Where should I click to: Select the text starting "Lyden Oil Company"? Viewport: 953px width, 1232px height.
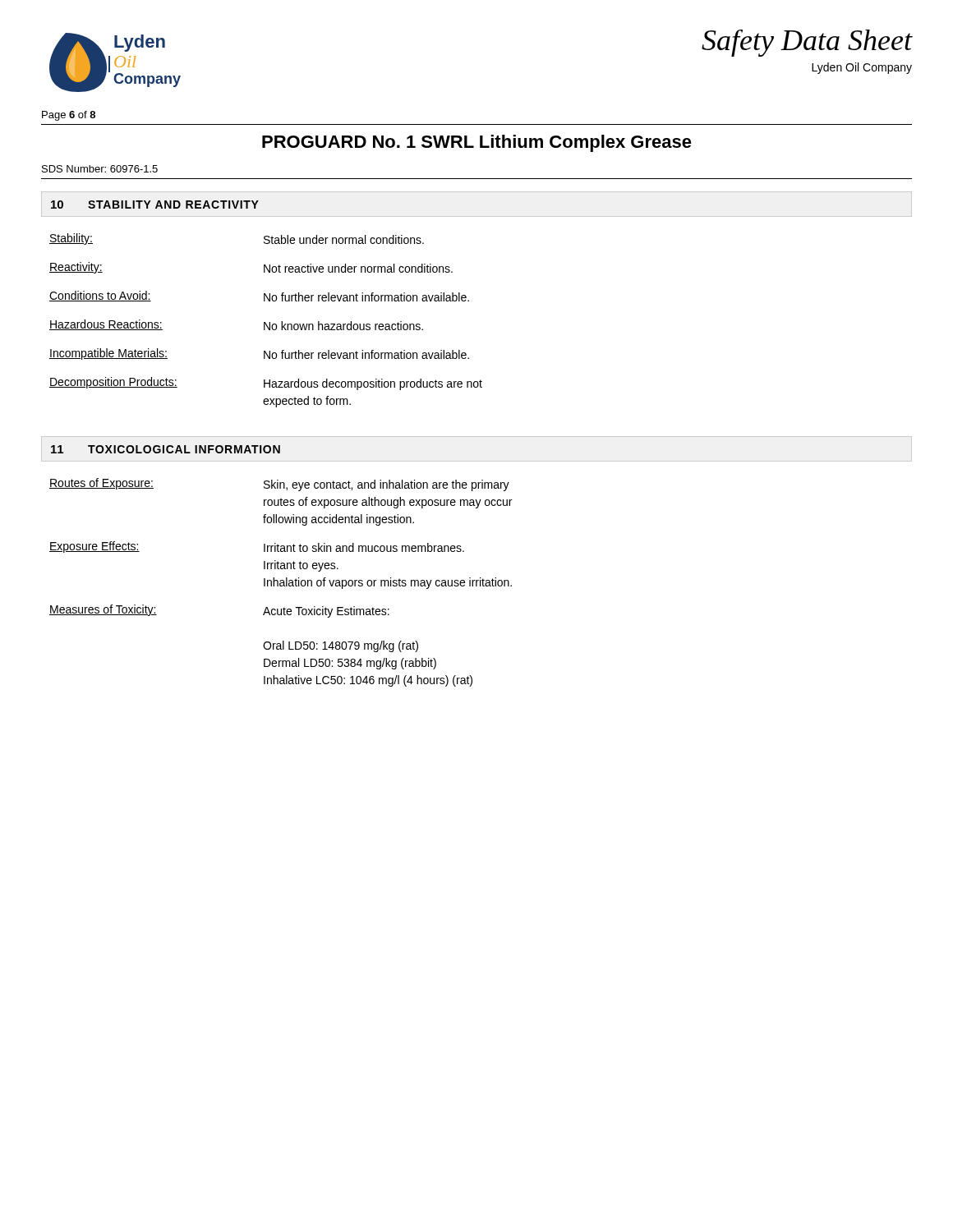862,67
